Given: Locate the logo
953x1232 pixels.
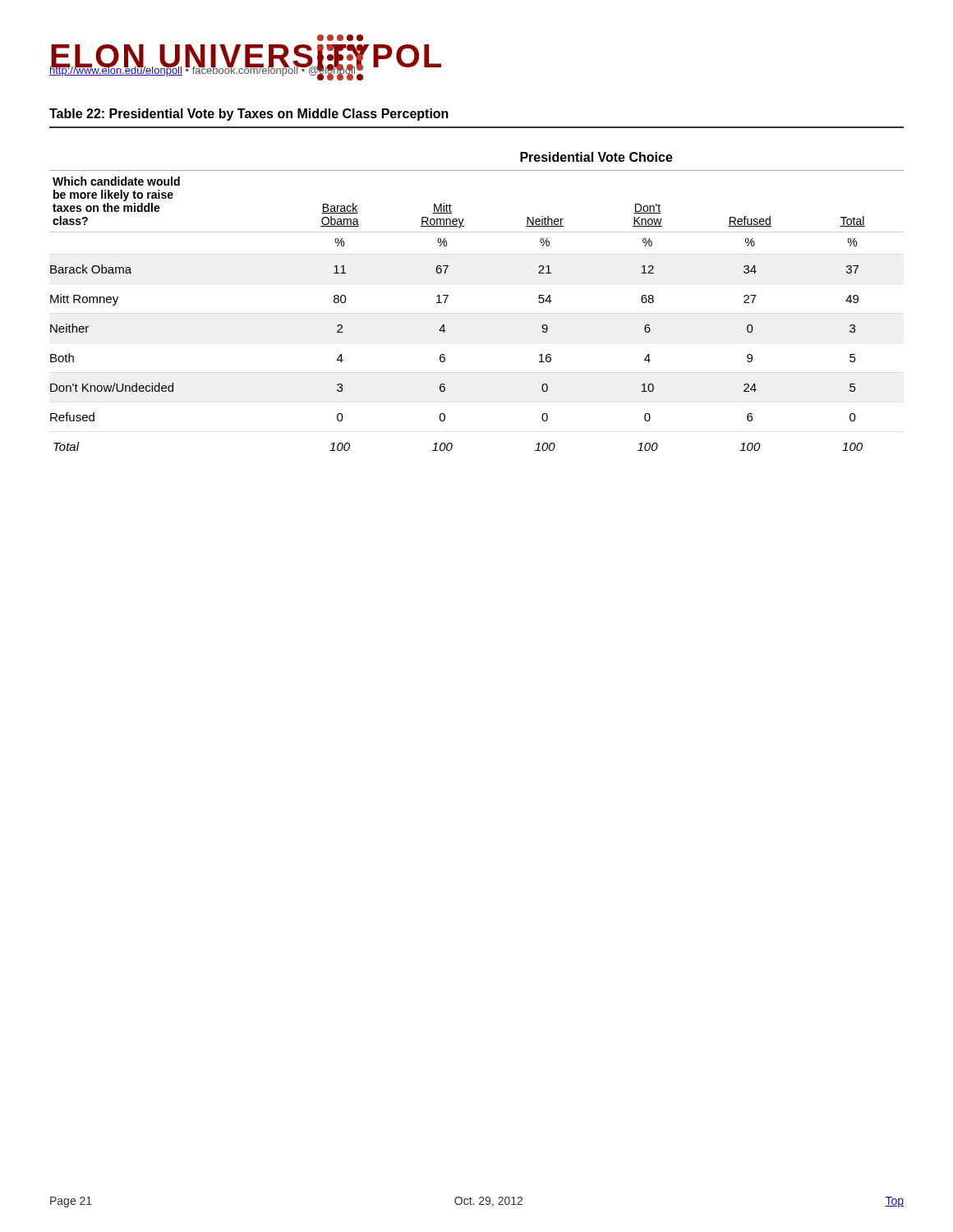Looking at the screenshot, I should 476,57.
